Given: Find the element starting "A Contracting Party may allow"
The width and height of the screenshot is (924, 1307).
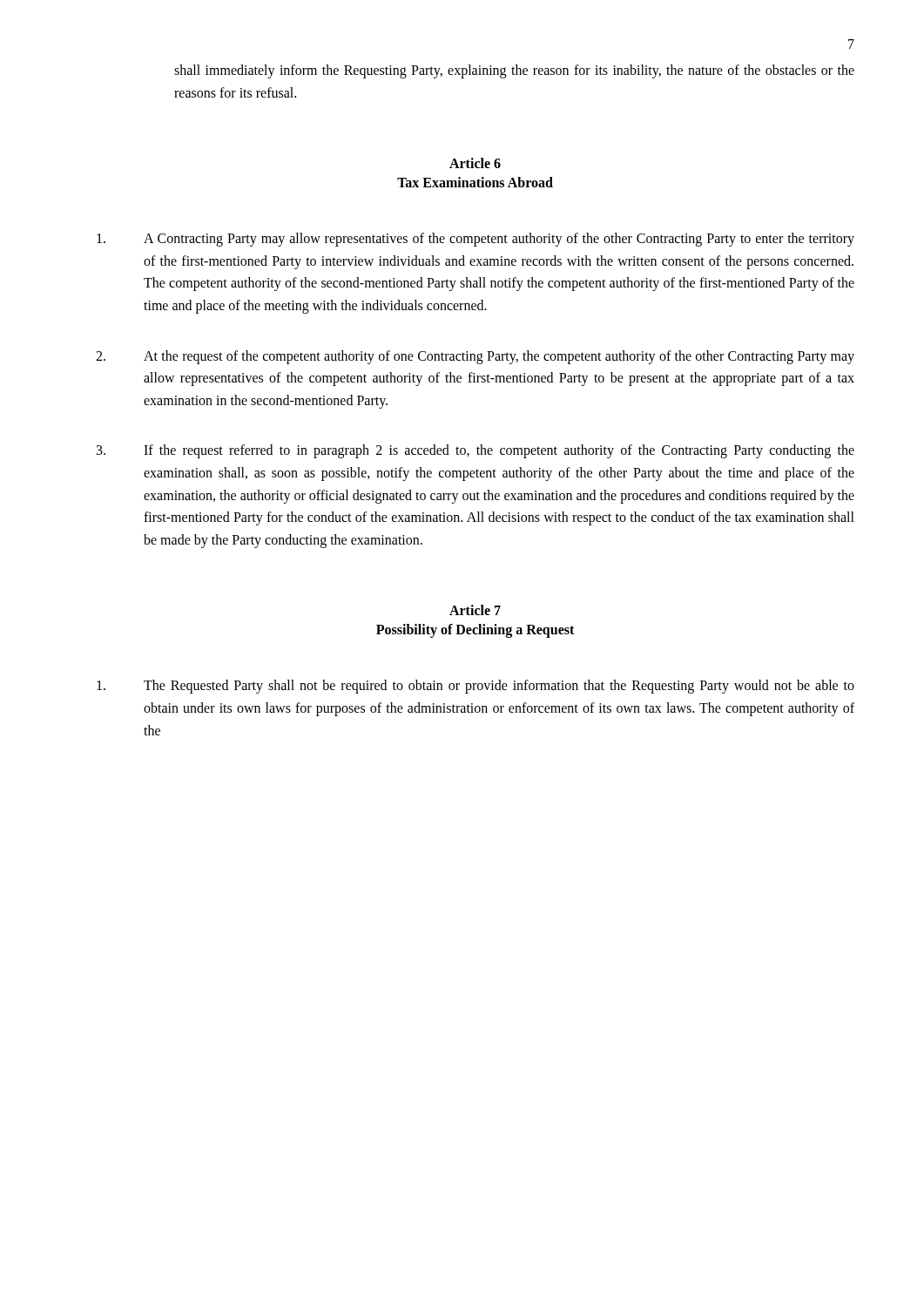Looking at the screenshot, I should pyautogui.click(x=475, y=272).
